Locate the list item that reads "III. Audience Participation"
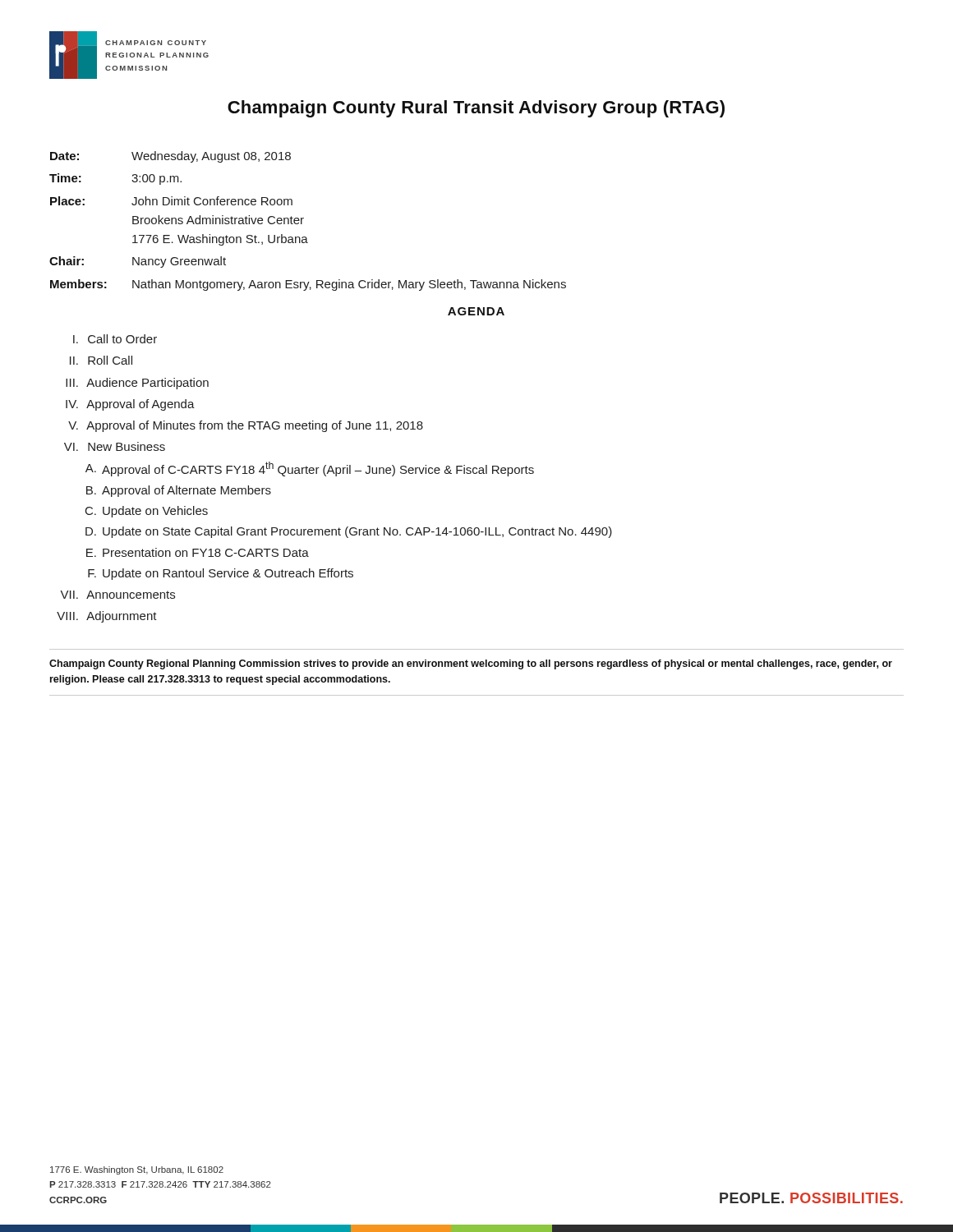This screenshot has width=953, height=1232. tap(129, 382)
